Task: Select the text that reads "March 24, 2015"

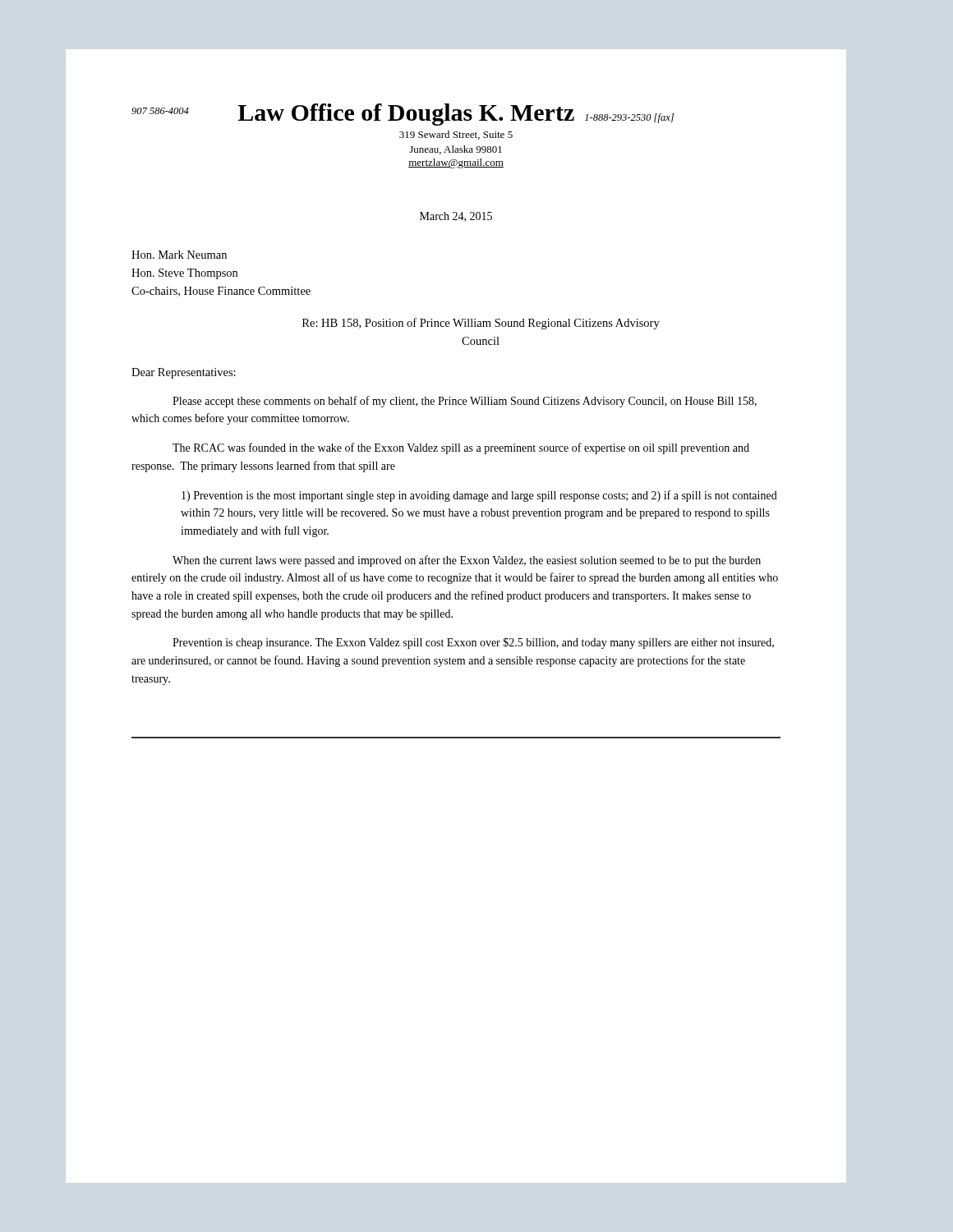Action: pos(456,216)
